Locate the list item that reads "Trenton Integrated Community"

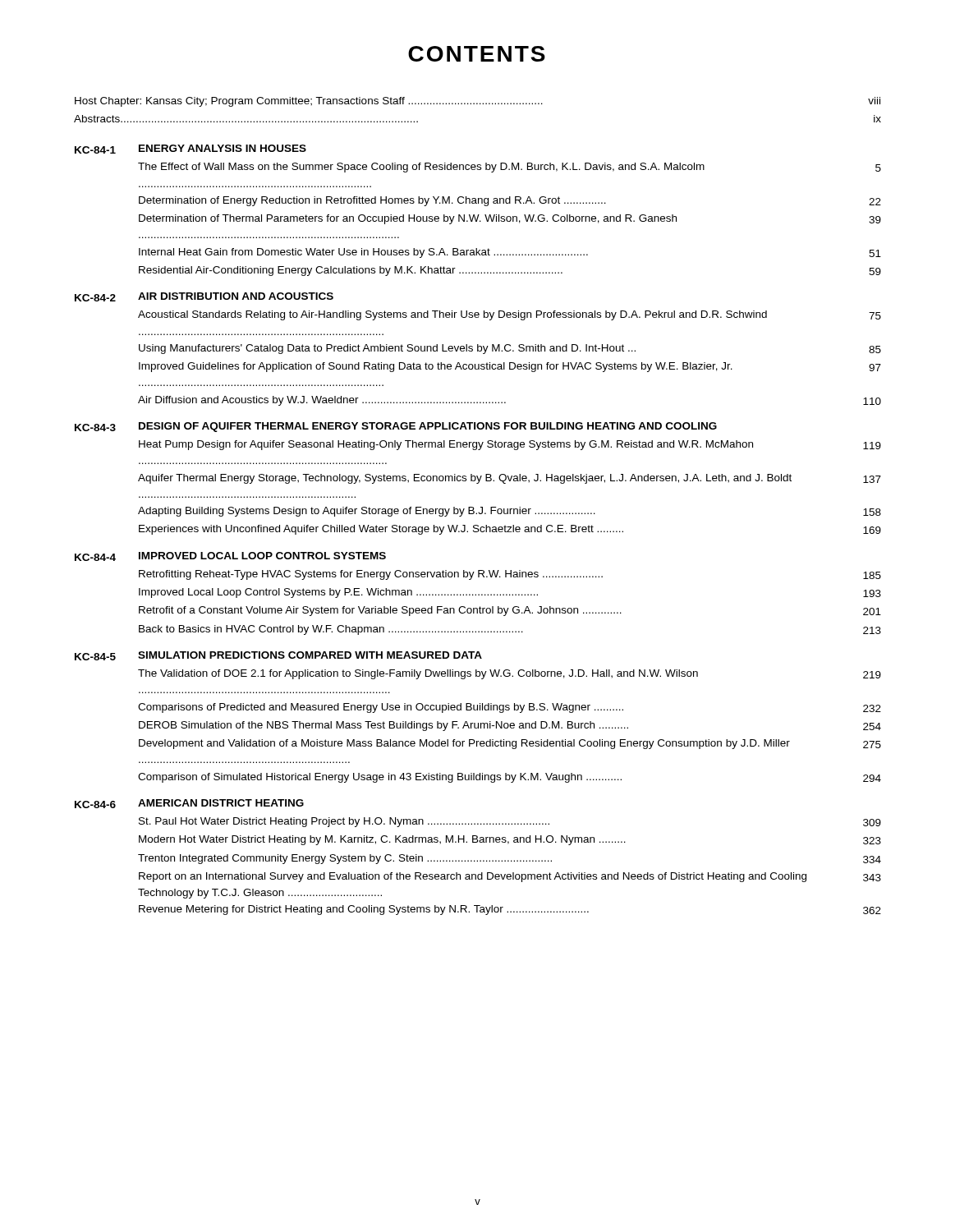coord(478,859)
